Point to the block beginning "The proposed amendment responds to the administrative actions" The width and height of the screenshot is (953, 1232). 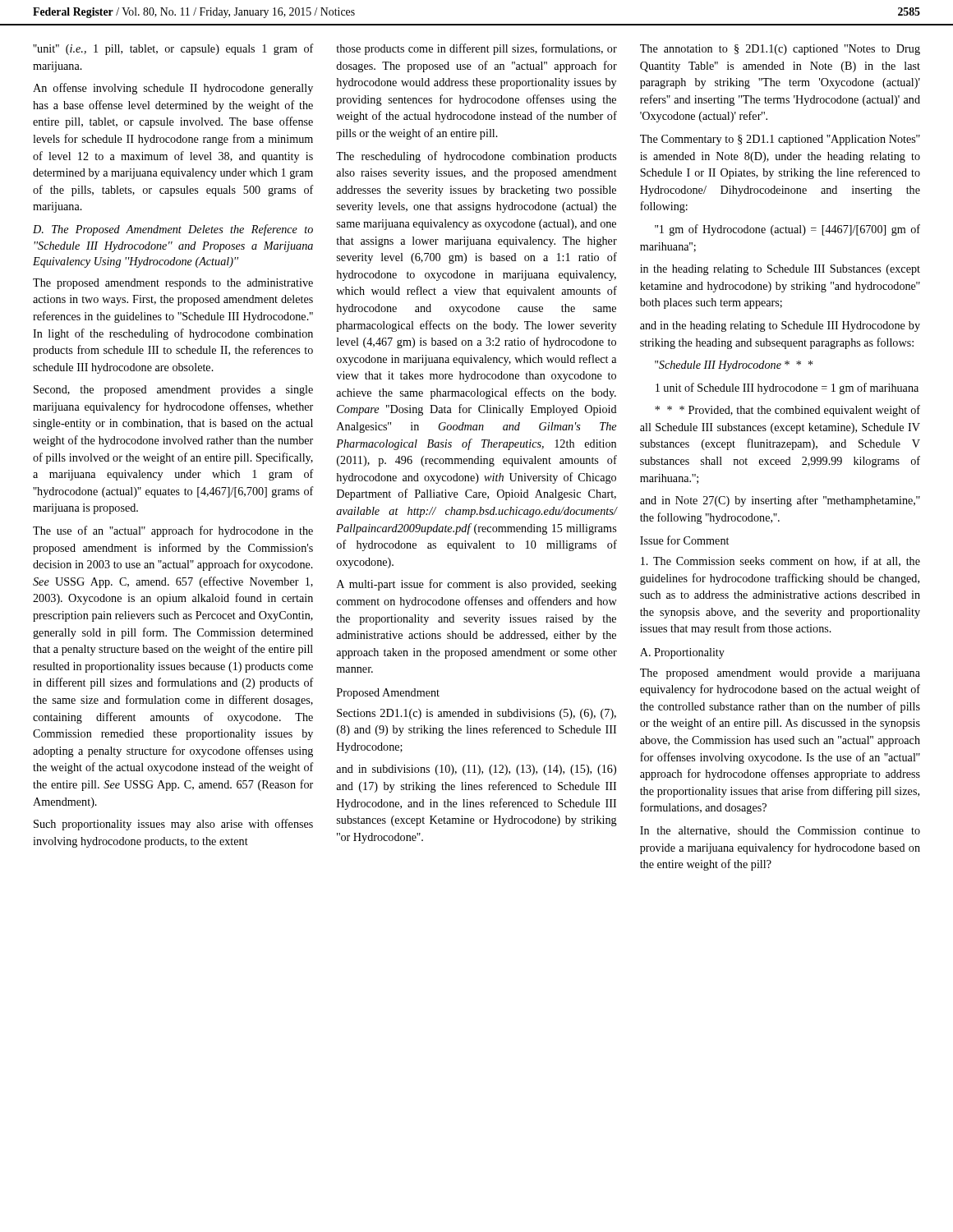[x=173, y=562]
